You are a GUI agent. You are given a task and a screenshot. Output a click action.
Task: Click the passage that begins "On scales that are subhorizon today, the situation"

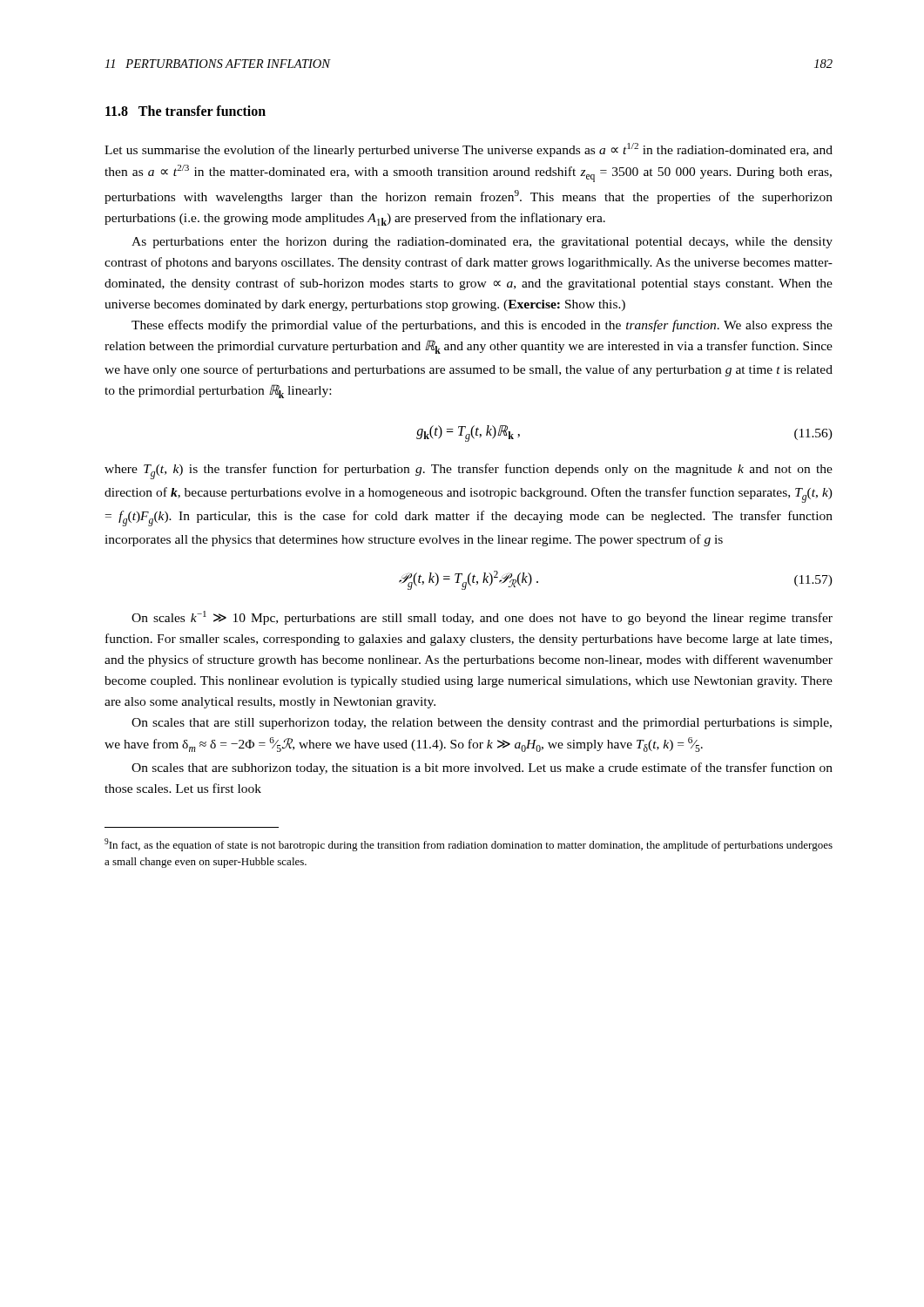(x=469, y=778)
